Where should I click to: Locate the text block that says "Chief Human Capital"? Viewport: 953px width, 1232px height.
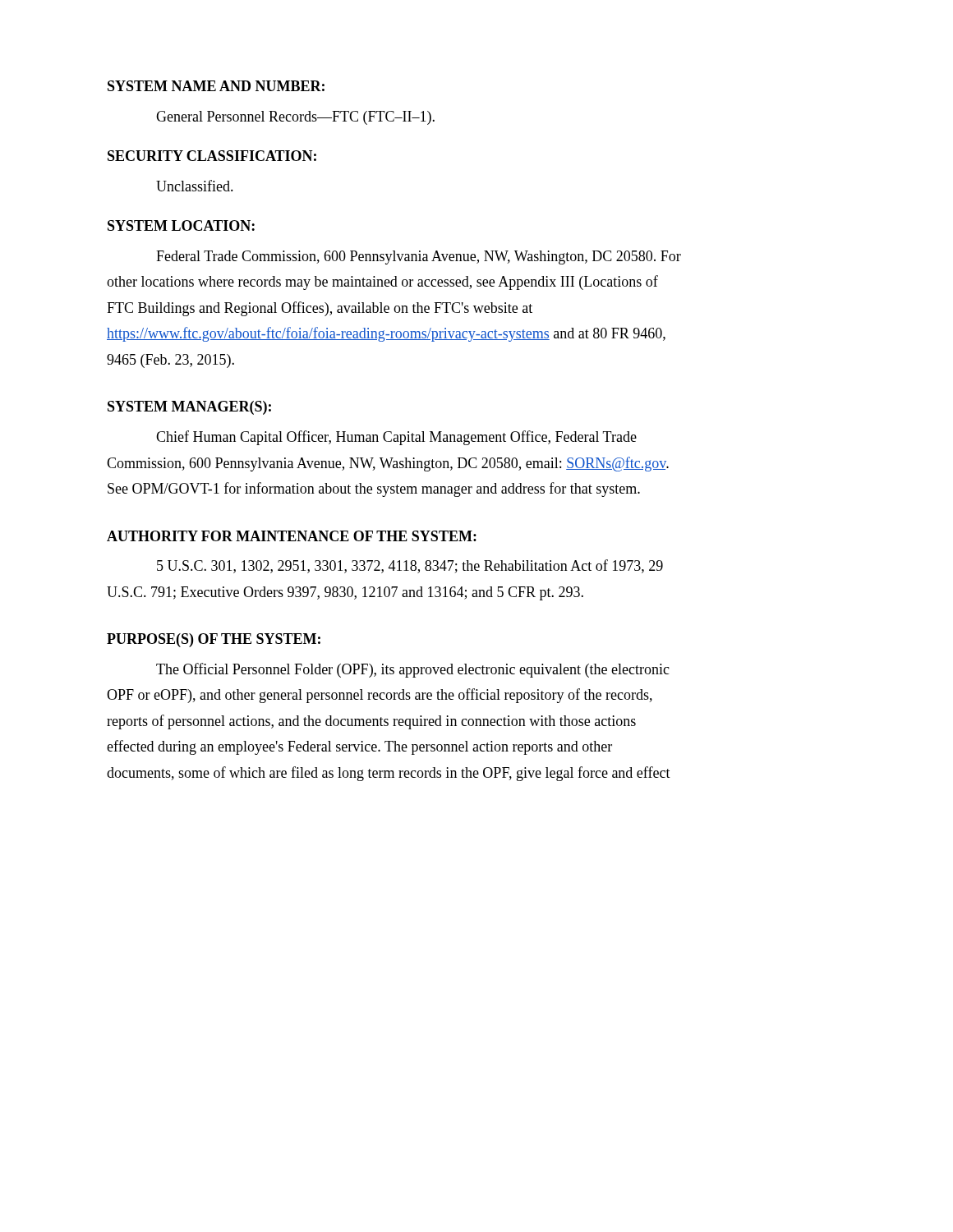tap(388, 463)
